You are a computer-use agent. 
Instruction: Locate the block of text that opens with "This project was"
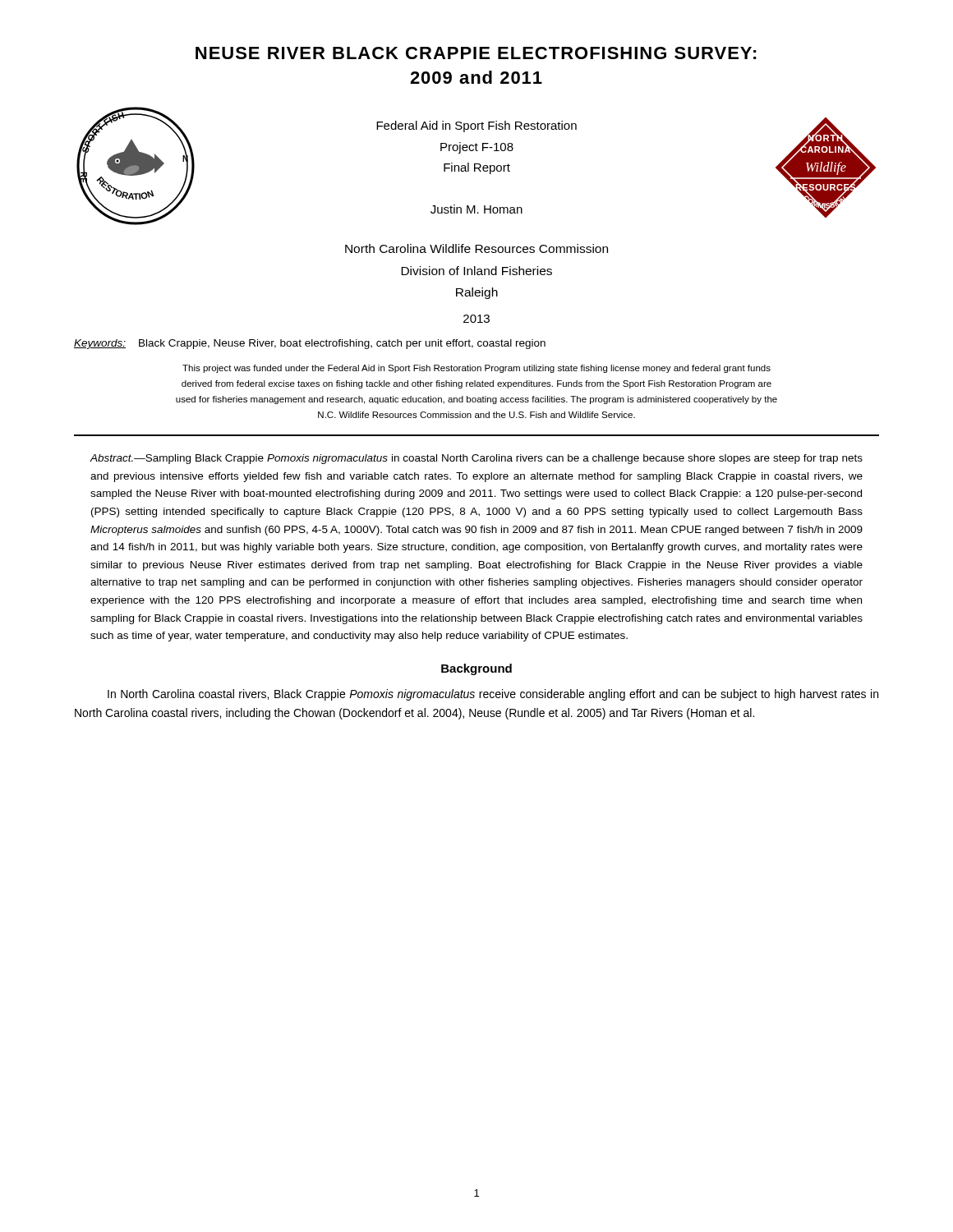(x=476, y=392)
